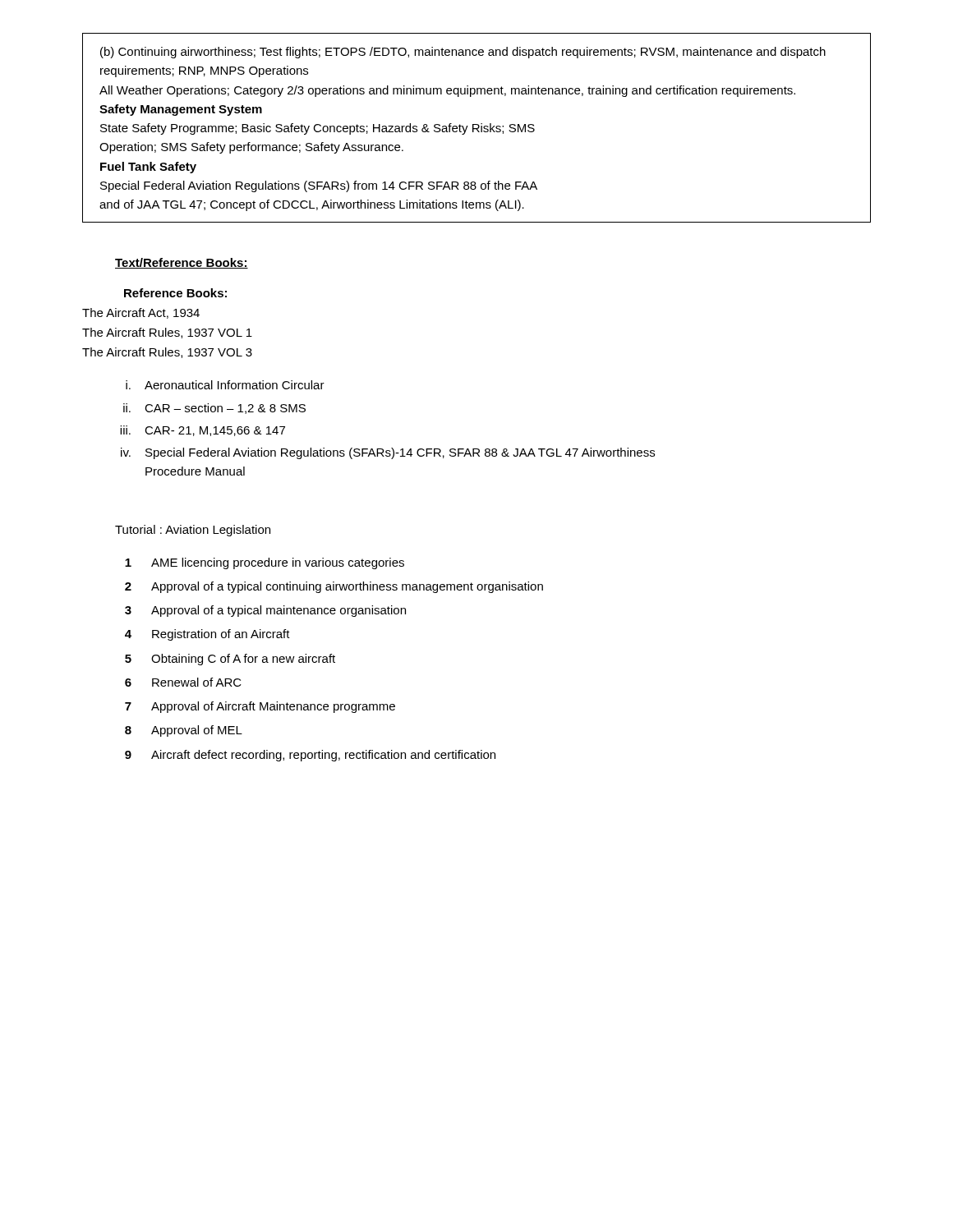The height and width of the screenshot is (1232, 953).
Task: Locate the text containing "Tutorial : Aviation Legislation"
Action: [193, 529]
